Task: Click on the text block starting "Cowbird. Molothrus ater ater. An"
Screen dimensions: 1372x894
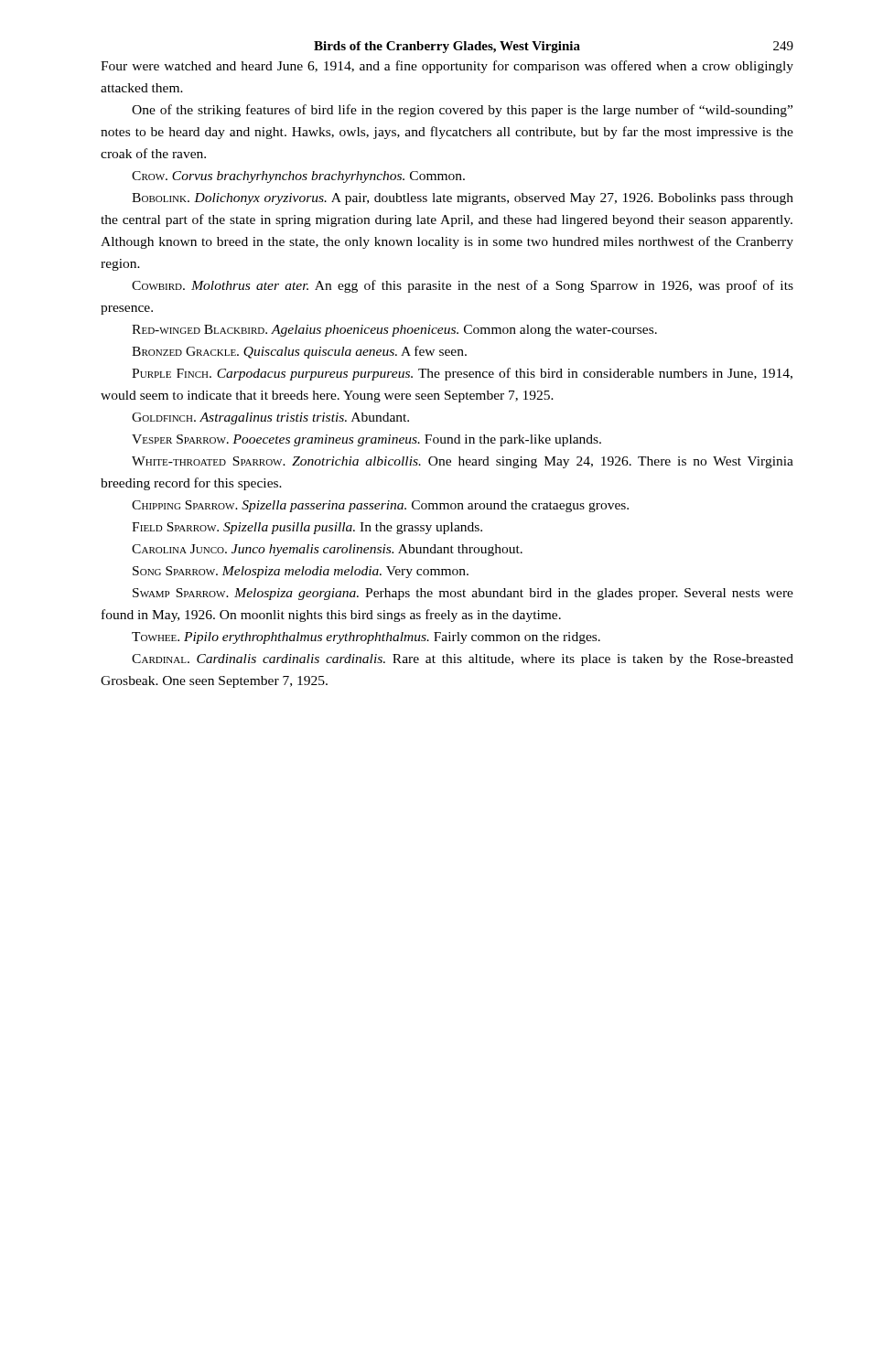Action: [x=447, y=296]
